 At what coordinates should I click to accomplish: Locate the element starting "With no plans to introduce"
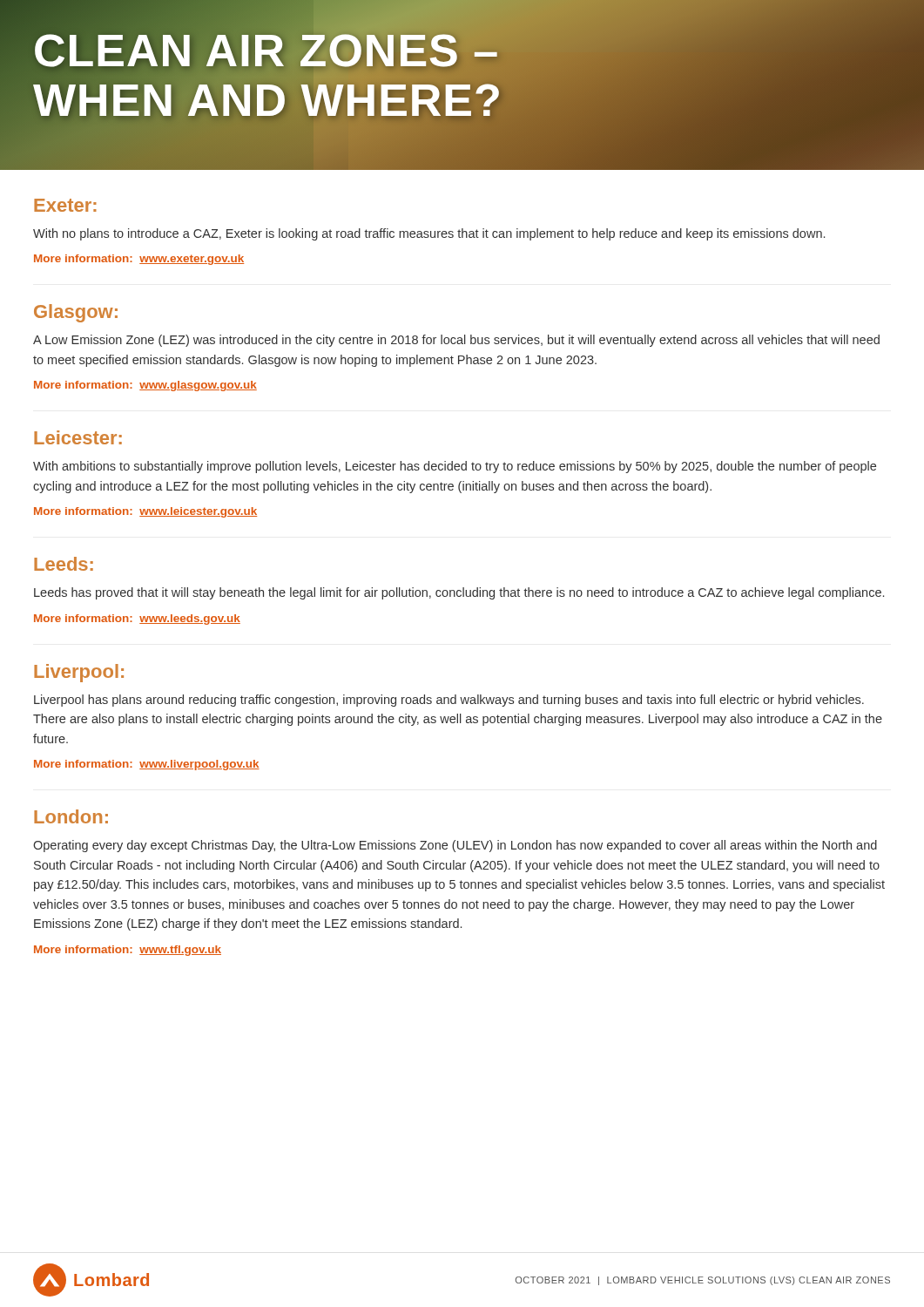click(462, 234)
